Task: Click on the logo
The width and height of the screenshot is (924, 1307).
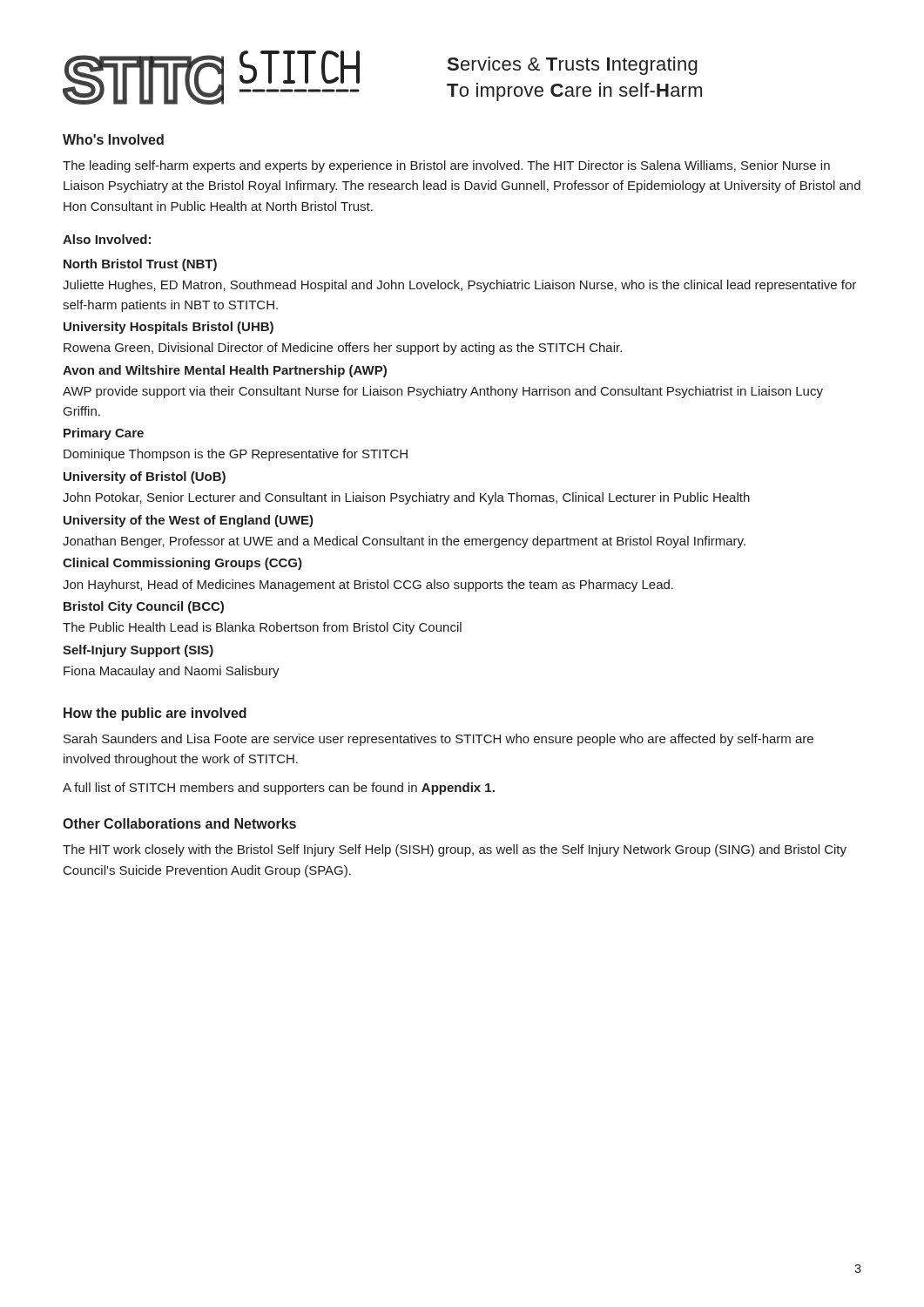Action: click(462, 78)
